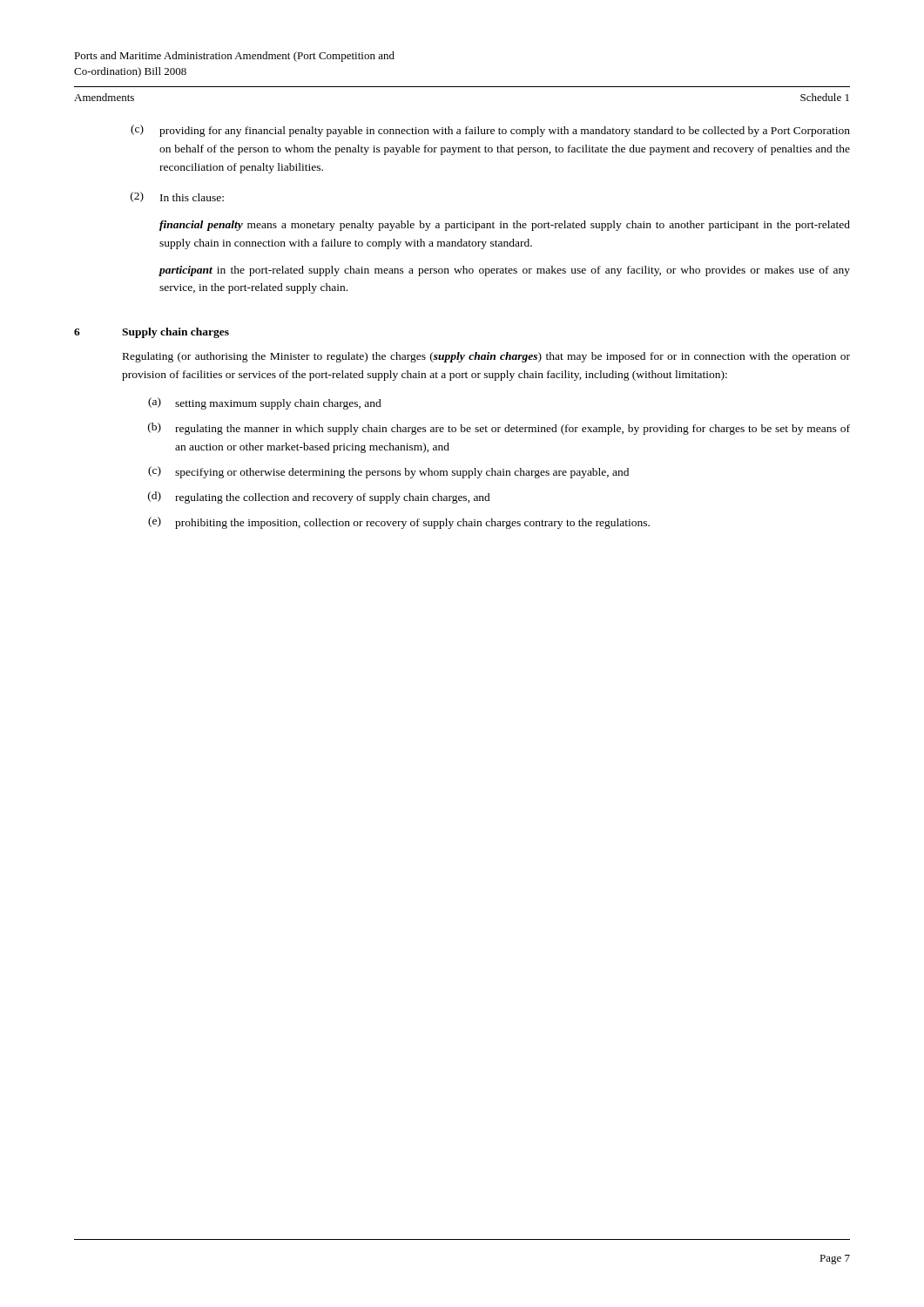Click on the list item containing "(a) setting maximum supply chain"
The image size is (924, 1307).
pyautogui.click(x=265, y=403)
